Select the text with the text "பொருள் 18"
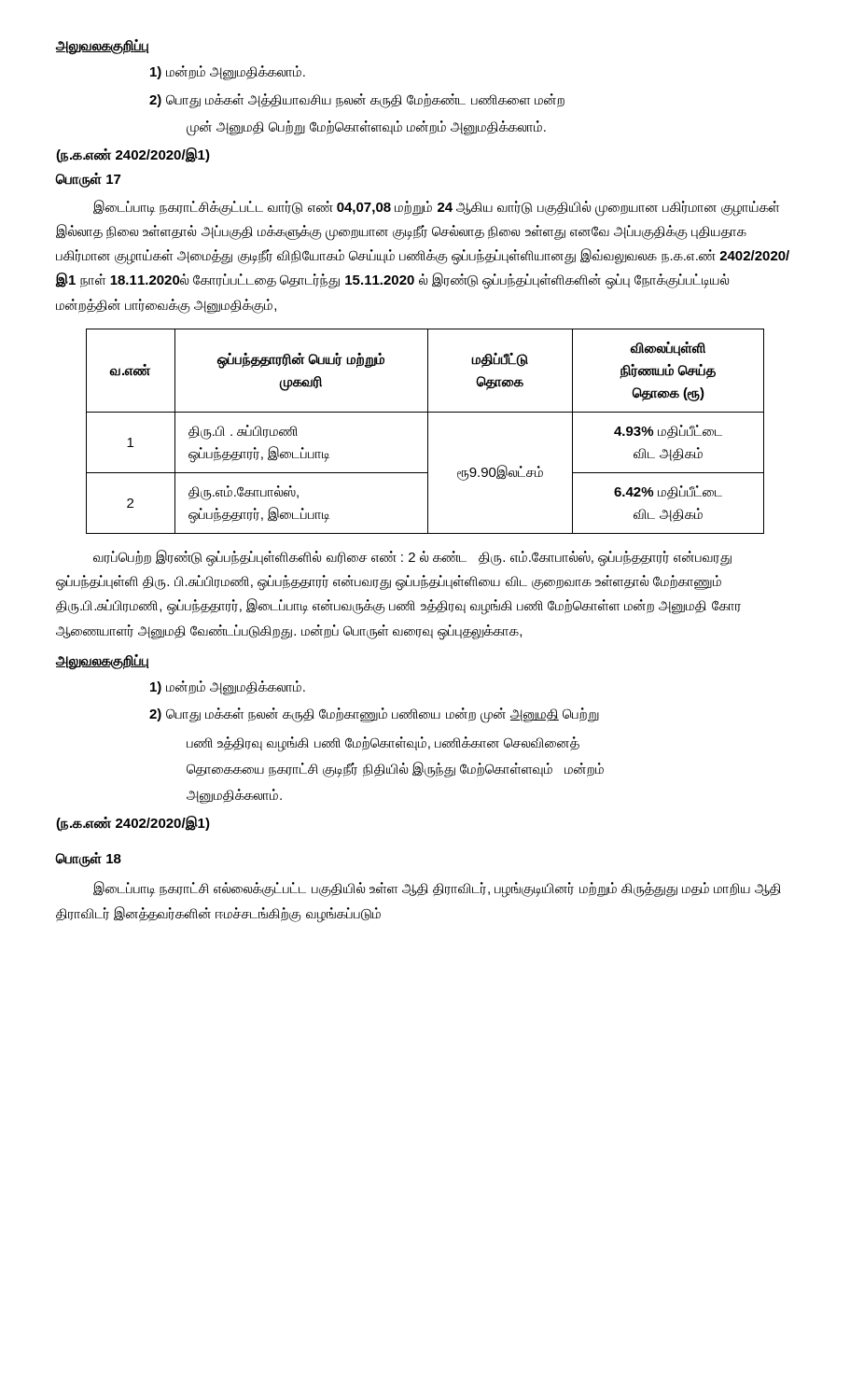850x1400 pixels. click(89, 858)
